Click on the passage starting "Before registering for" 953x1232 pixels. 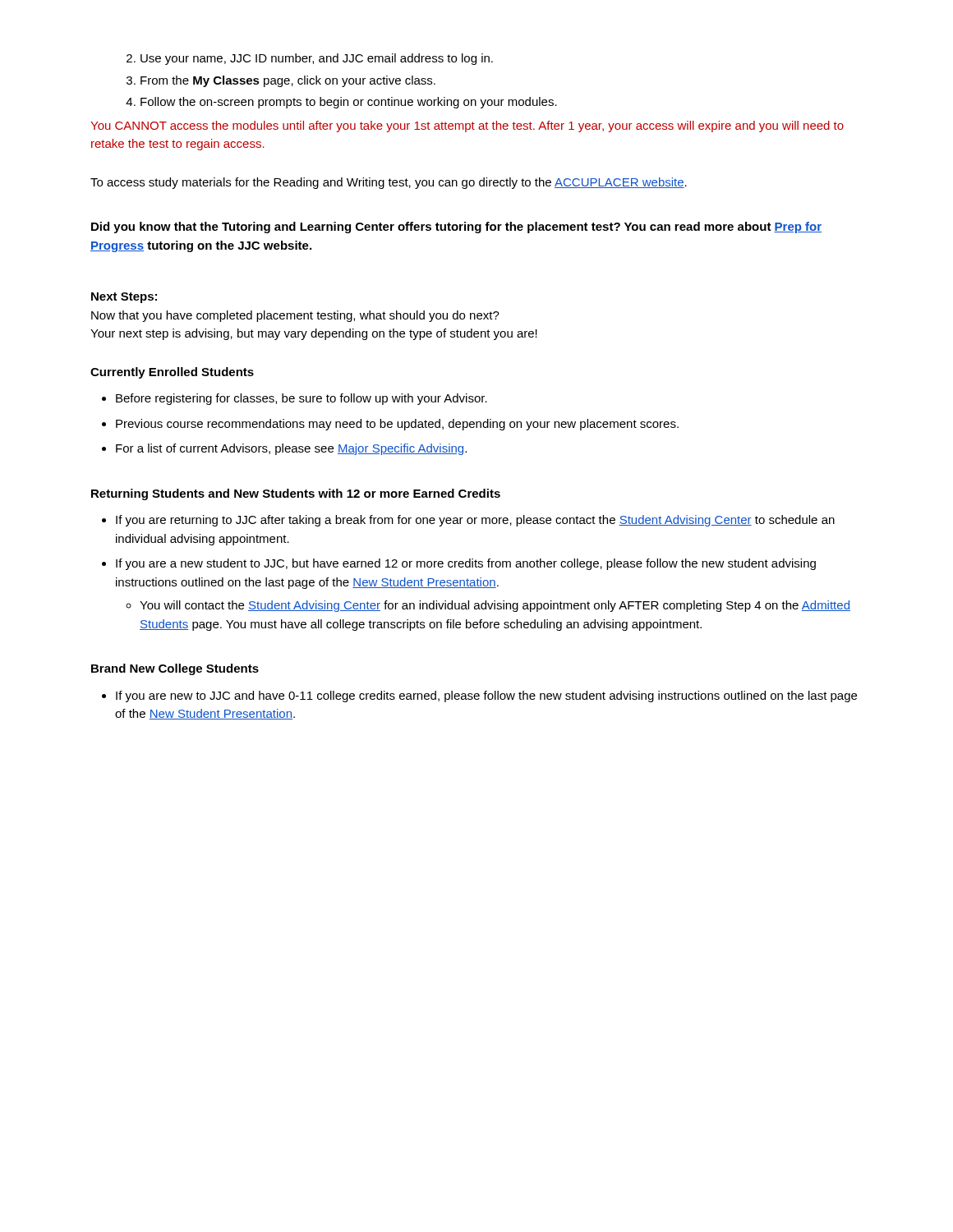489,399
